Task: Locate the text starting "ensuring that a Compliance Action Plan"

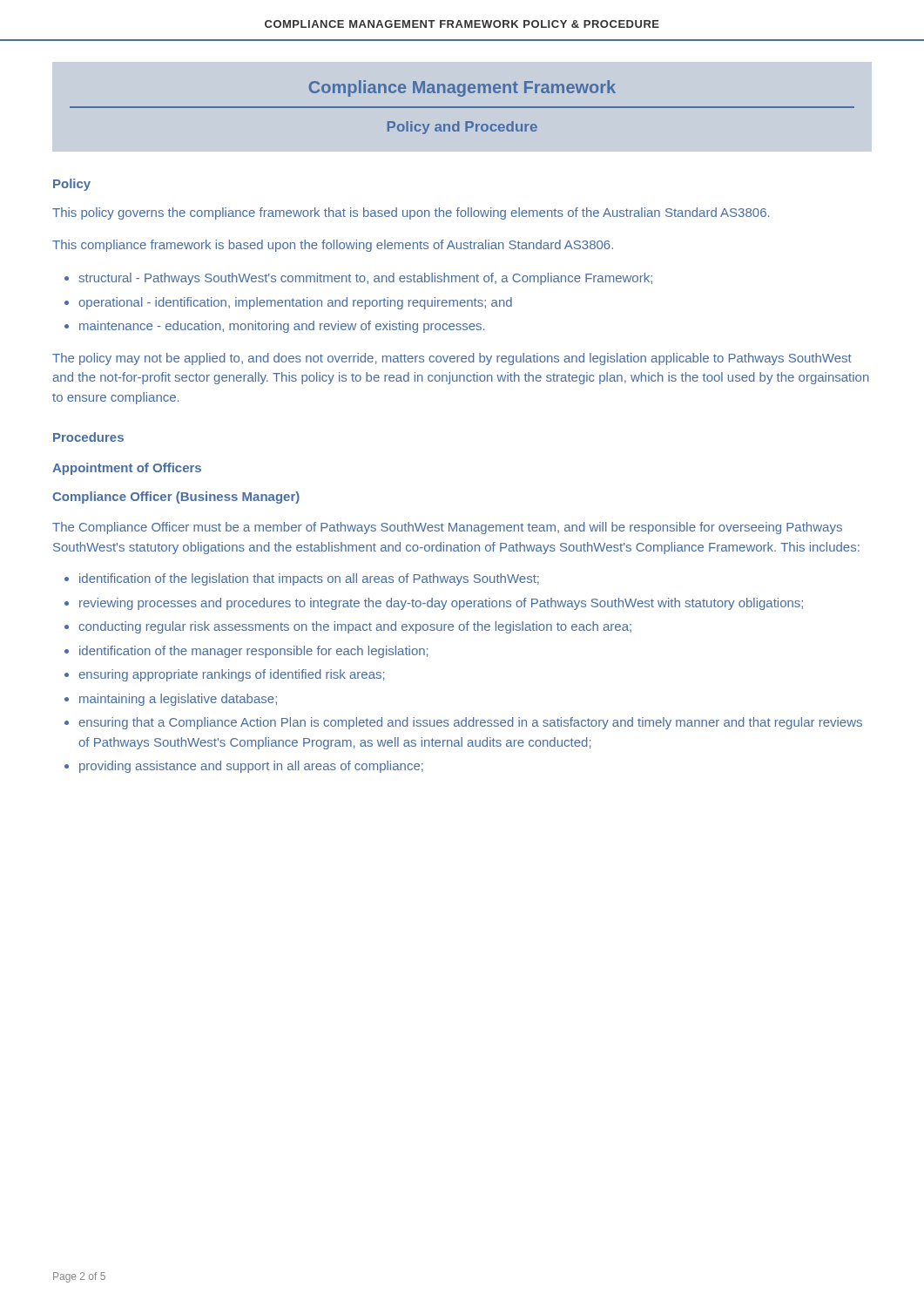Action: [x=470, y=732]
